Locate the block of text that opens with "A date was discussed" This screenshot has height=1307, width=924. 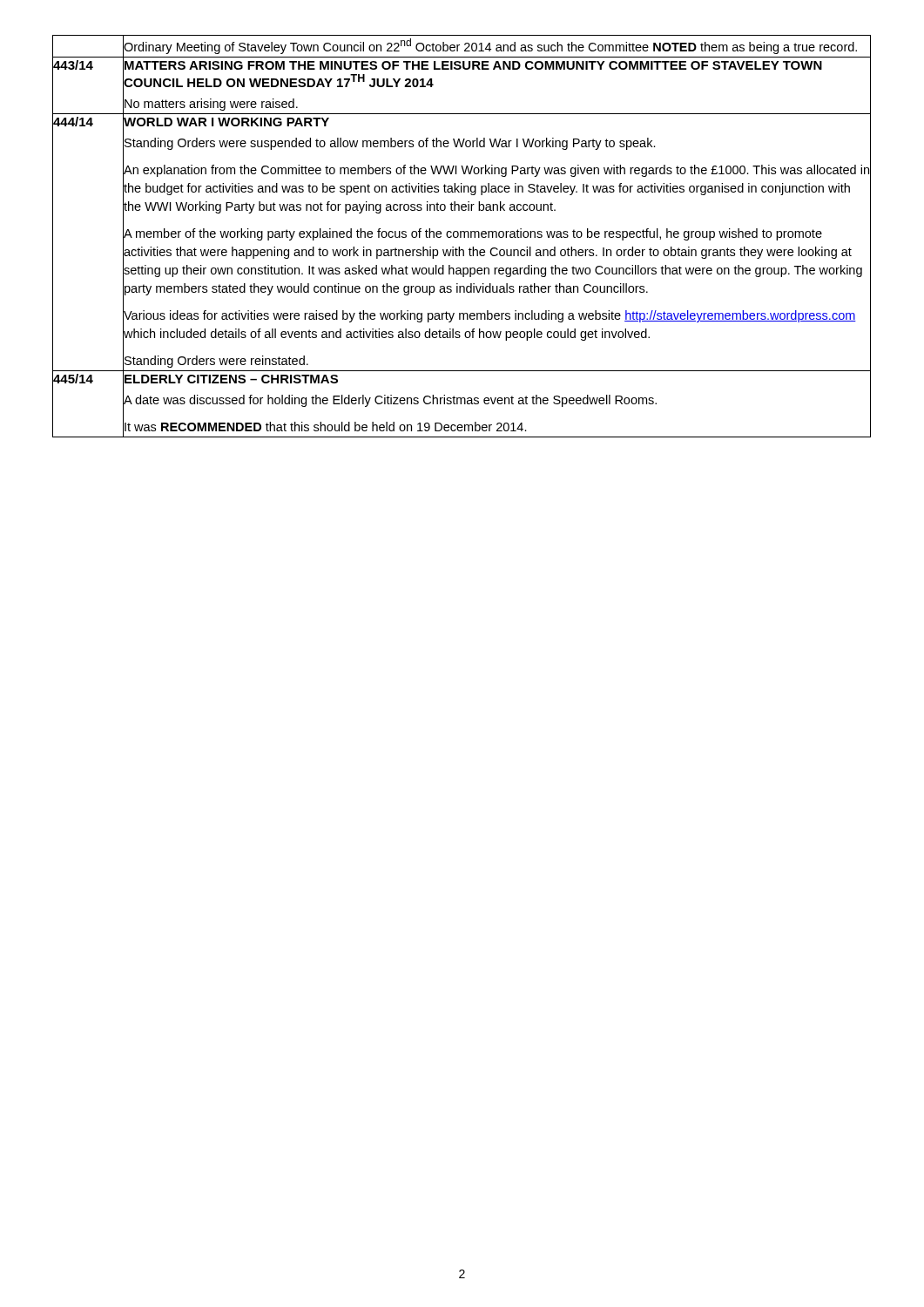(391, 400)
